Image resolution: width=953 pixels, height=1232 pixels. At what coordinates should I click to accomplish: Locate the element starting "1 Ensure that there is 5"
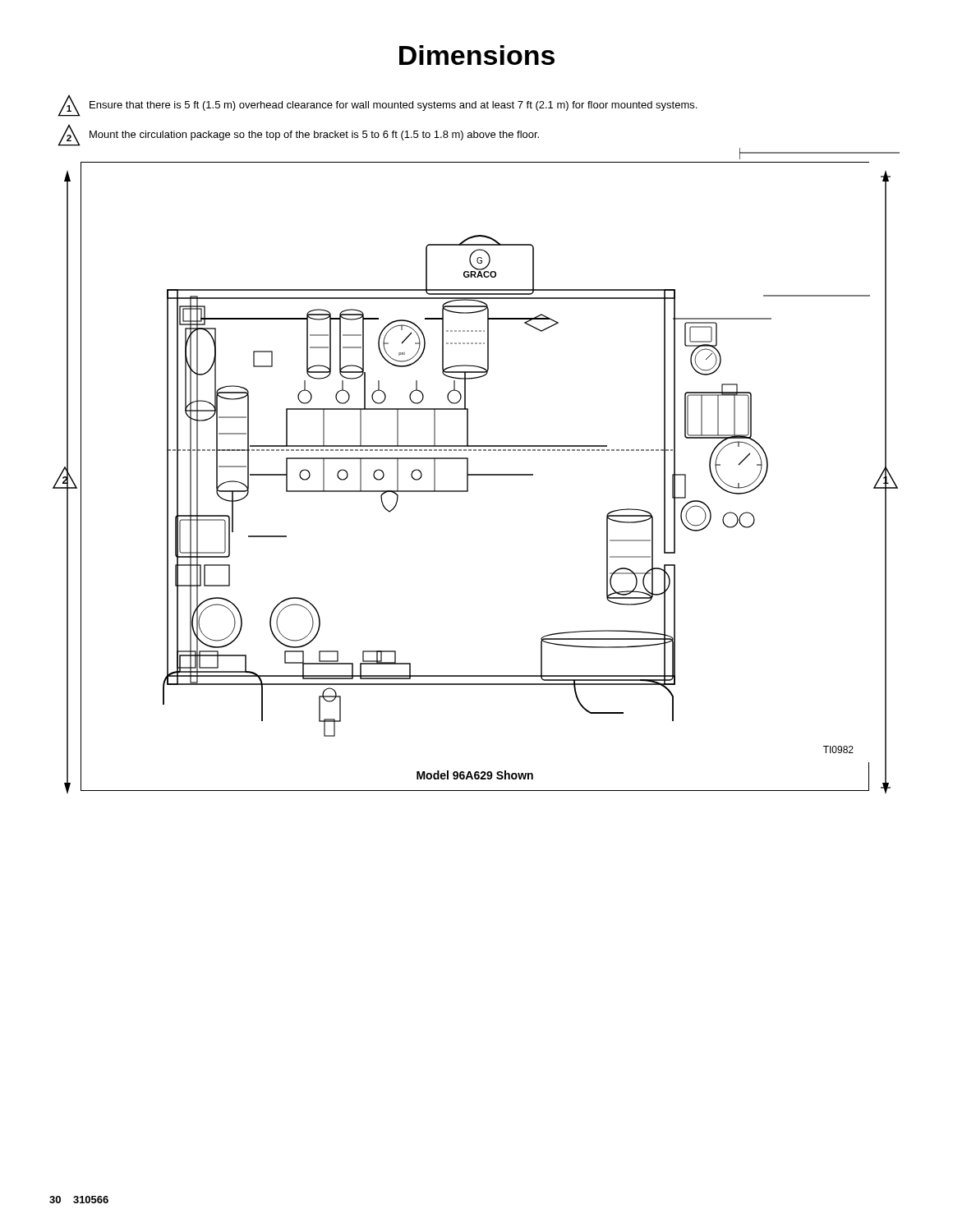click(378, 107)
